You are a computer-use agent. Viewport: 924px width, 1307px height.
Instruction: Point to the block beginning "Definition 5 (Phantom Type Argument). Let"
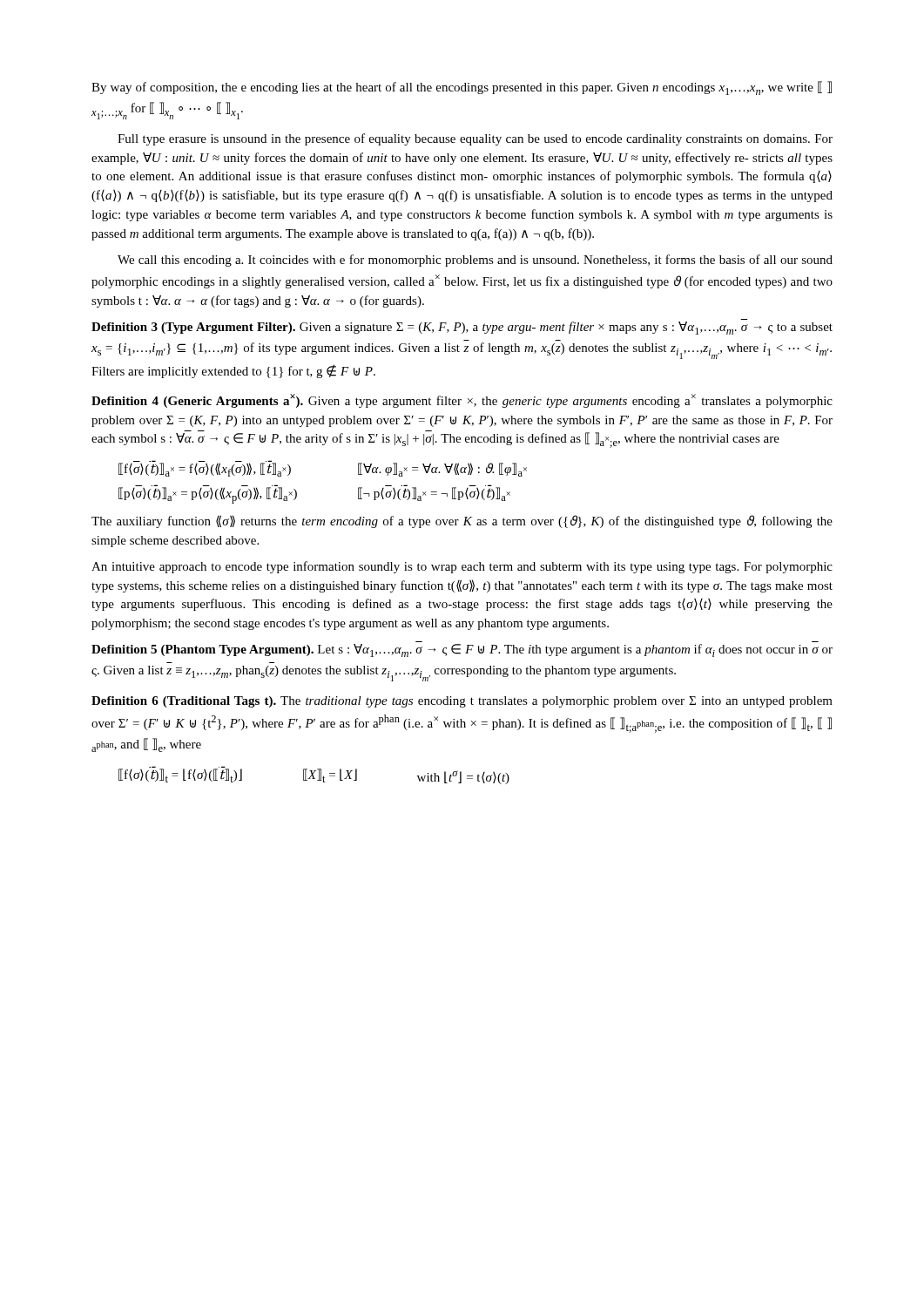point(462,663)
